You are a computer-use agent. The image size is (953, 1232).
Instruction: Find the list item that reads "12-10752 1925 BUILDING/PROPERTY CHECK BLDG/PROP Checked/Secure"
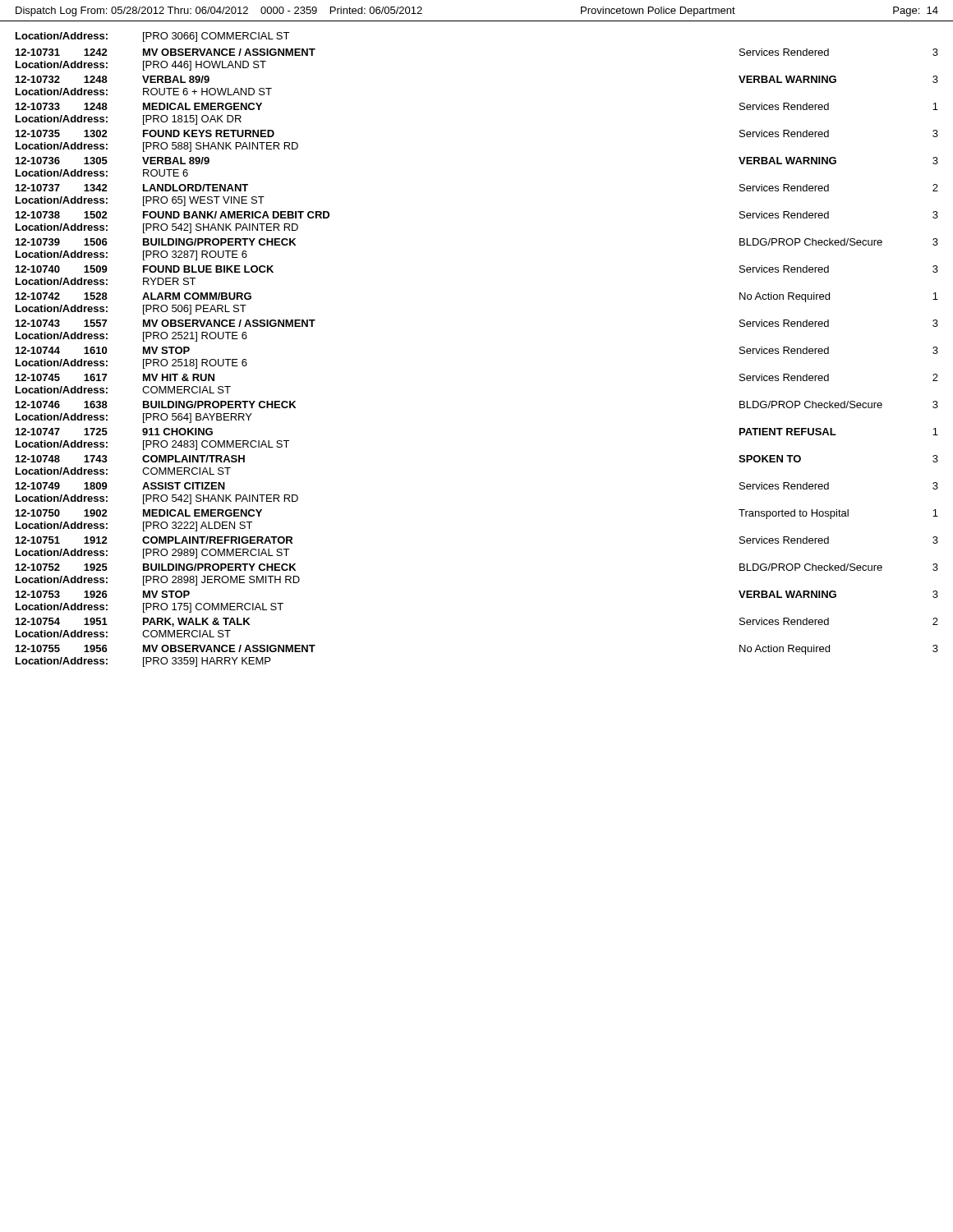click(34, 567)
